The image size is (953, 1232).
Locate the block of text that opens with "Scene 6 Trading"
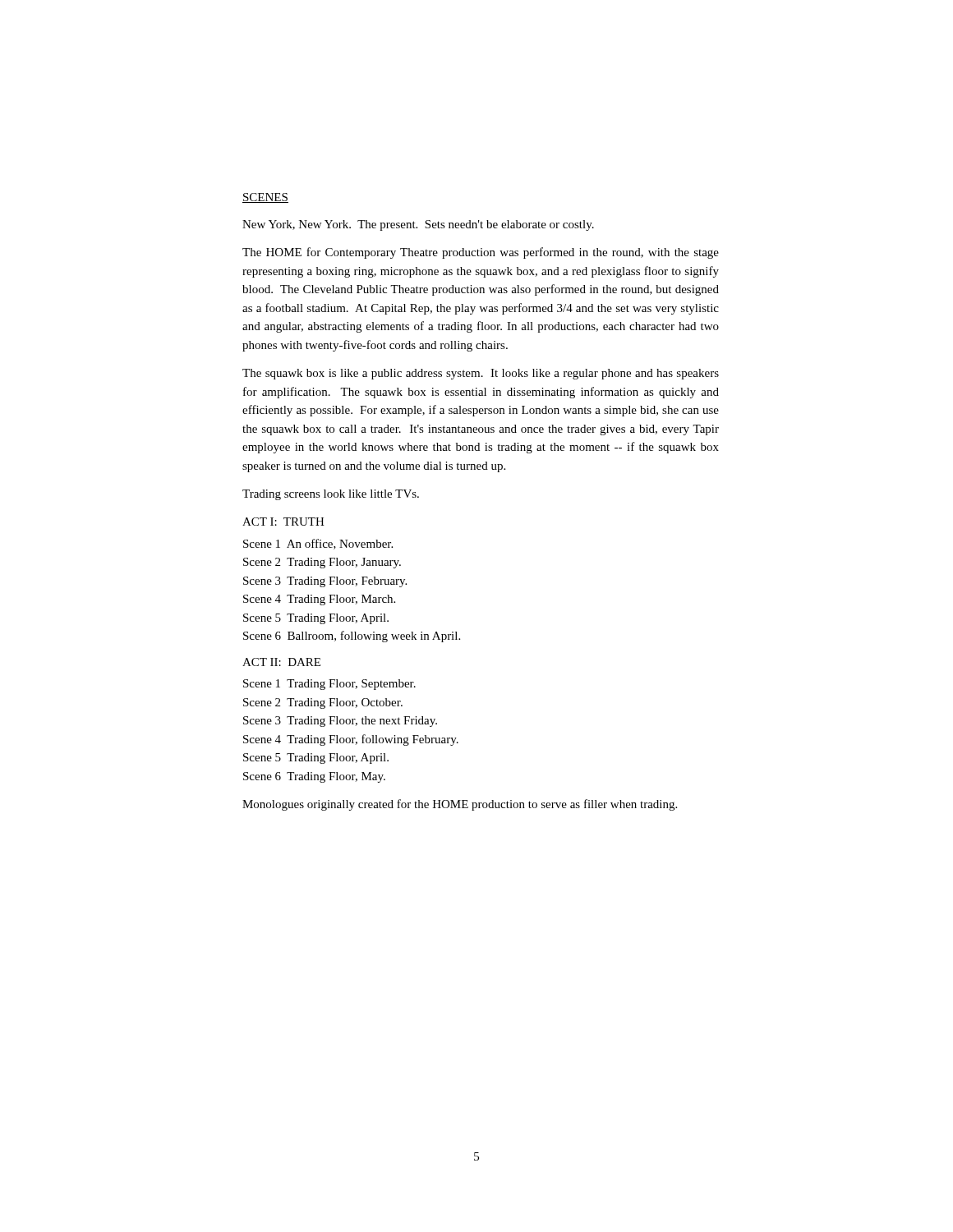(x=314, y=776)
